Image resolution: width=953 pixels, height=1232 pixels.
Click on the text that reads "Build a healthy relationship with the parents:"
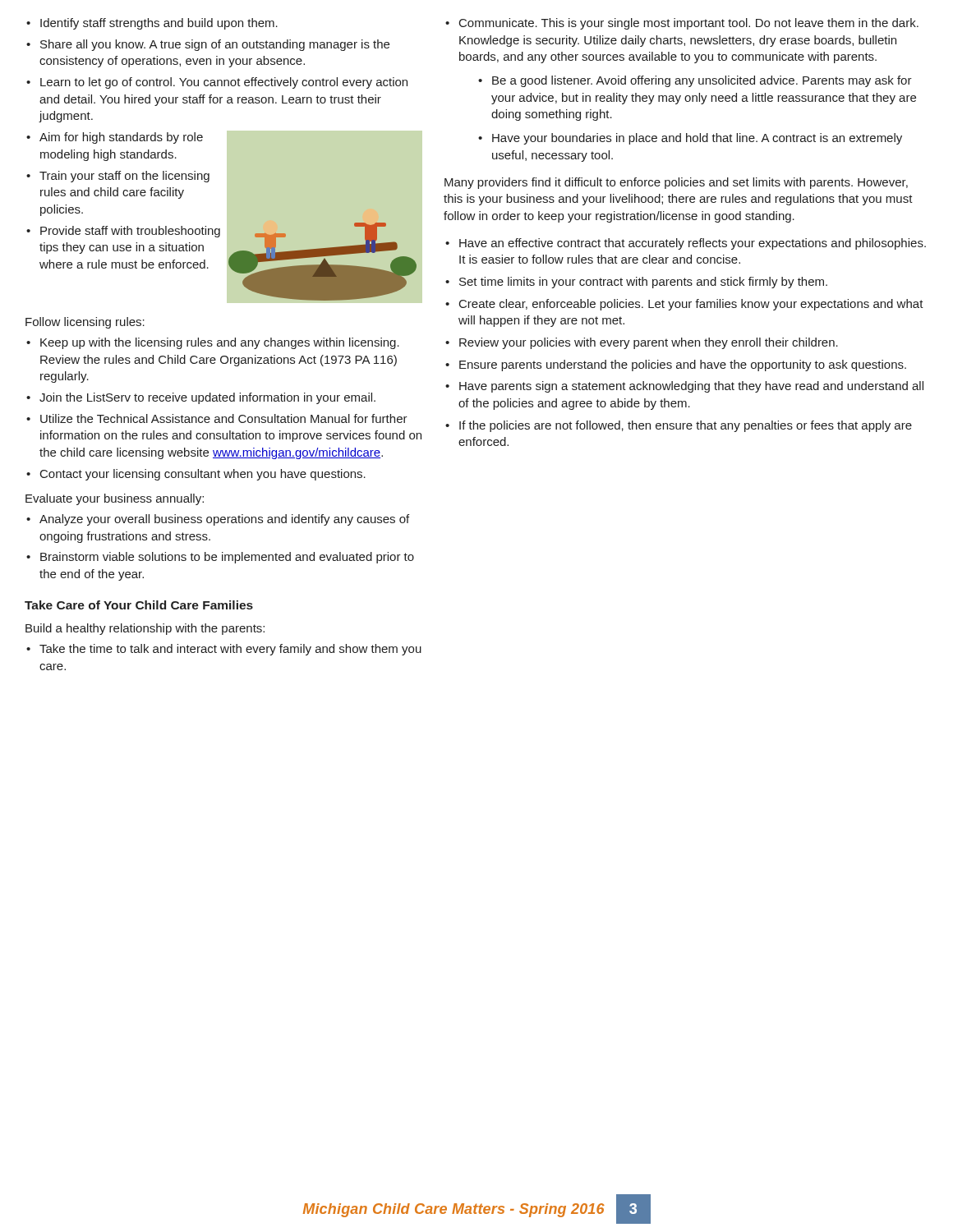[x=145, y=628]
